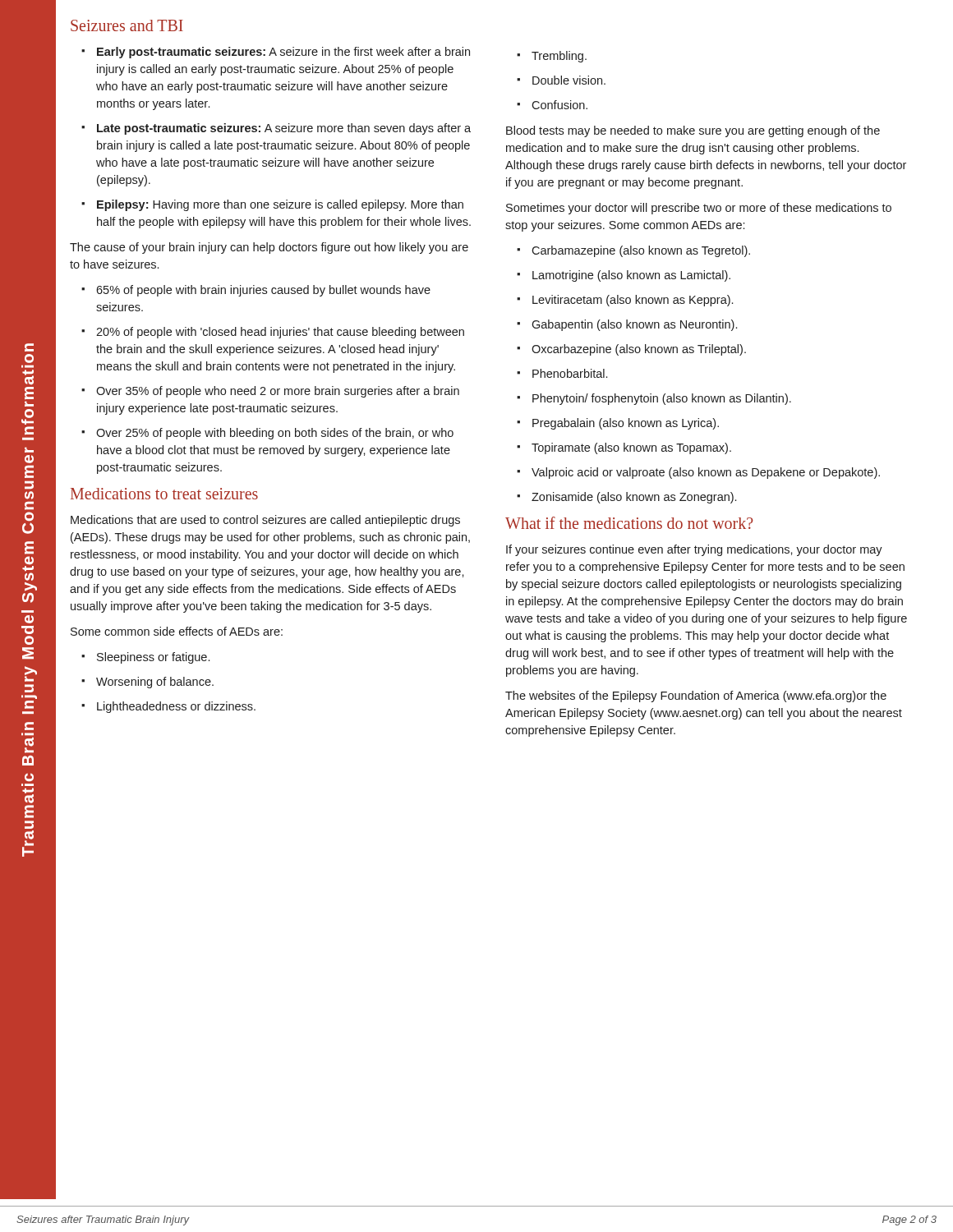Click the passage that begins "The websites of the Epilepsy Foundation of"

[x=704, y=713]
